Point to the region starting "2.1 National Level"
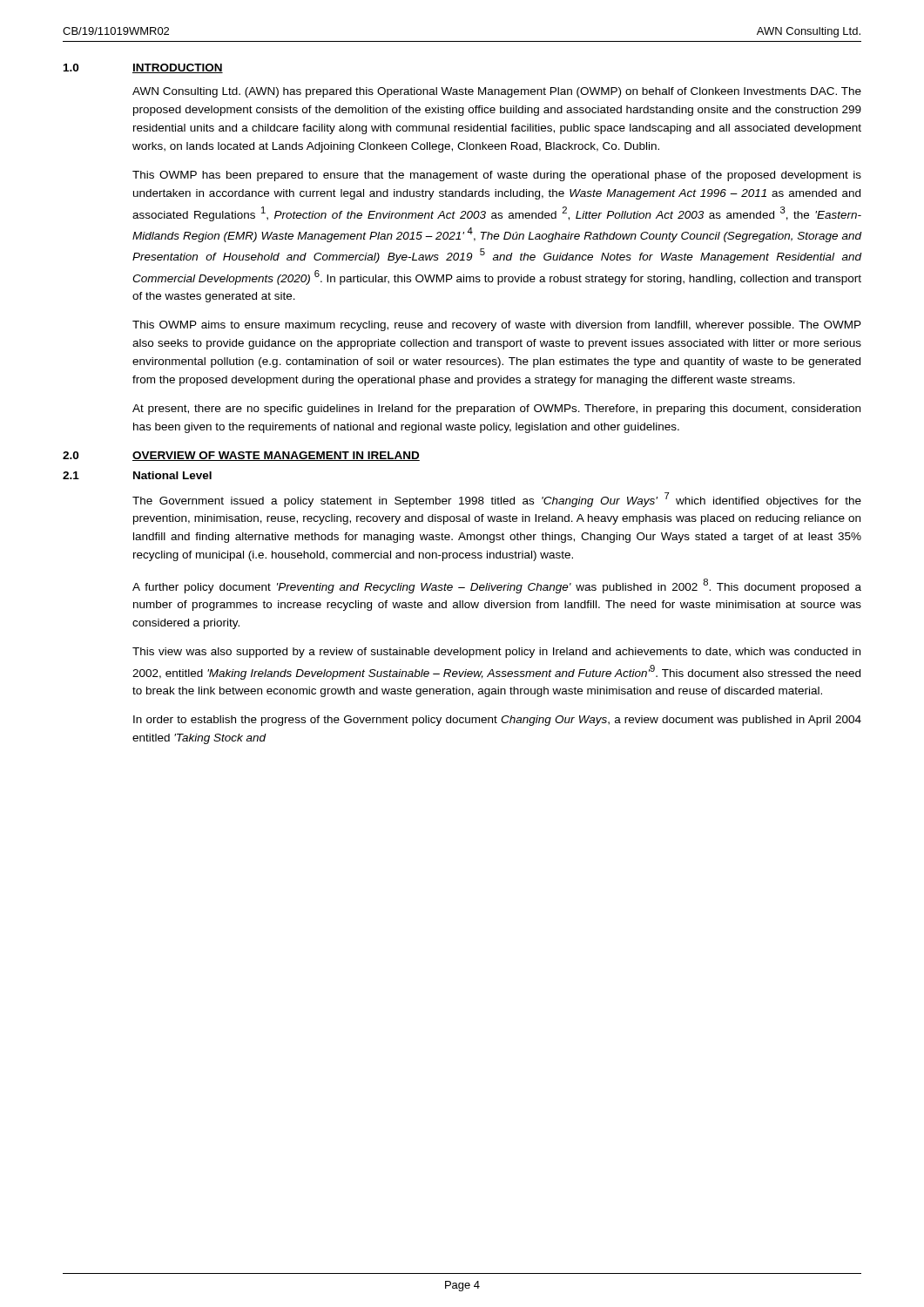Screen dimensions: 1307x924 [137, 475]
